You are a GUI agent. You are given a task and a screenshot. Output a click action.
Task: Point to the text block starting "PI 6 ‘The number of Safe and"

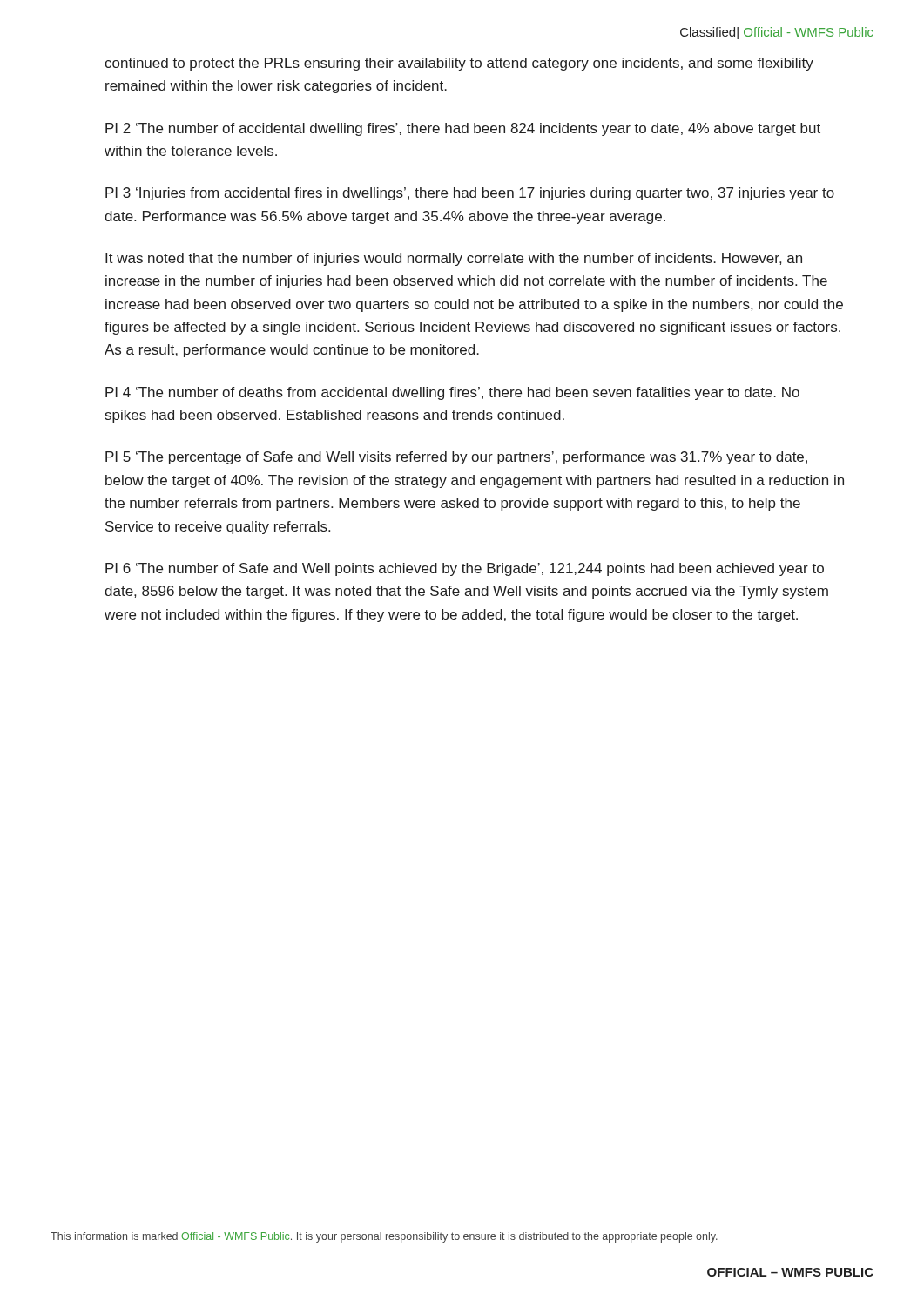(467, 591)
